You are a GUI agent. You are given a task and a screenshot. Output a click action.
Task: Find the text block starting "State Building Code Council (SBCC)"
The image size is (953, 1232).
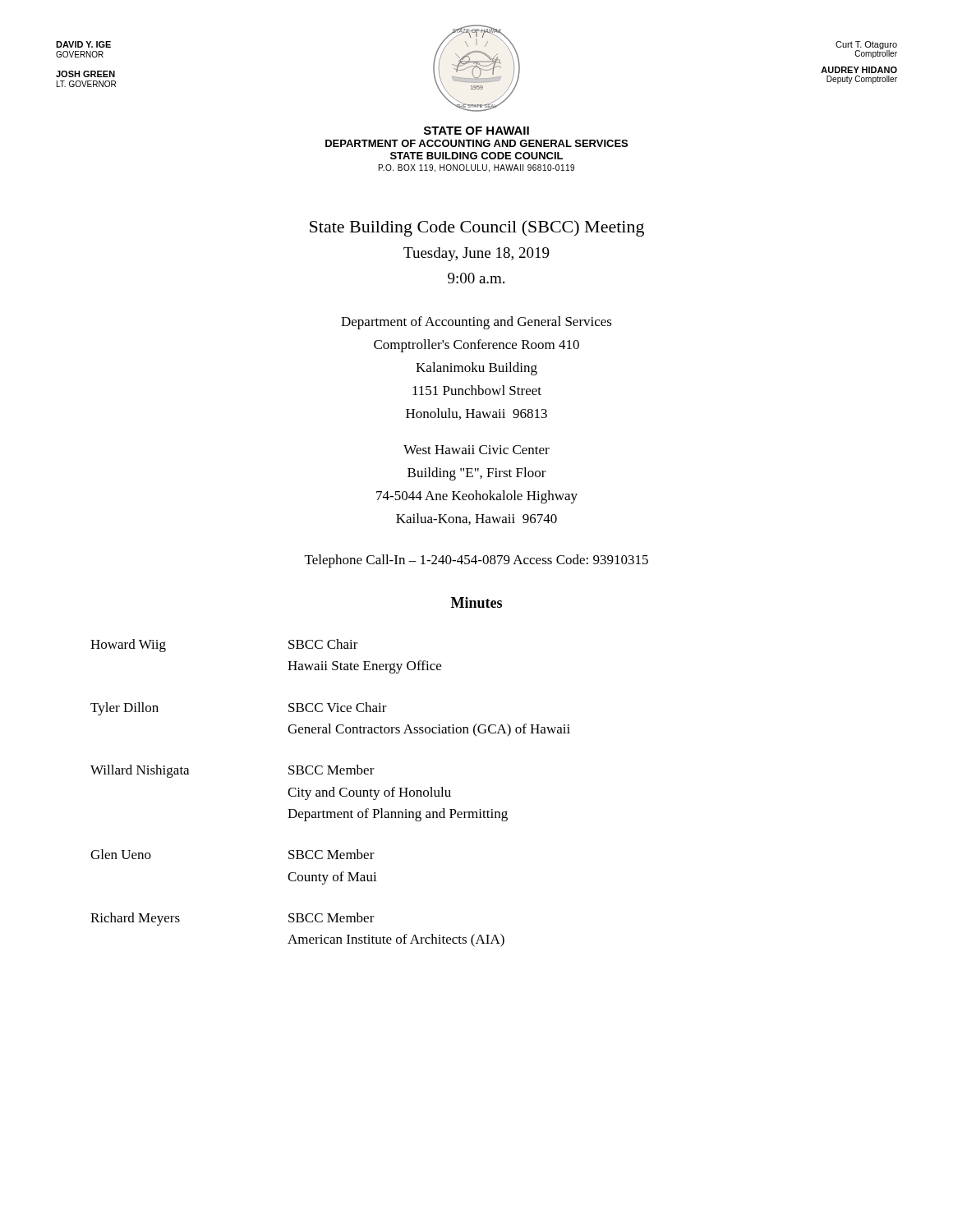476,251
